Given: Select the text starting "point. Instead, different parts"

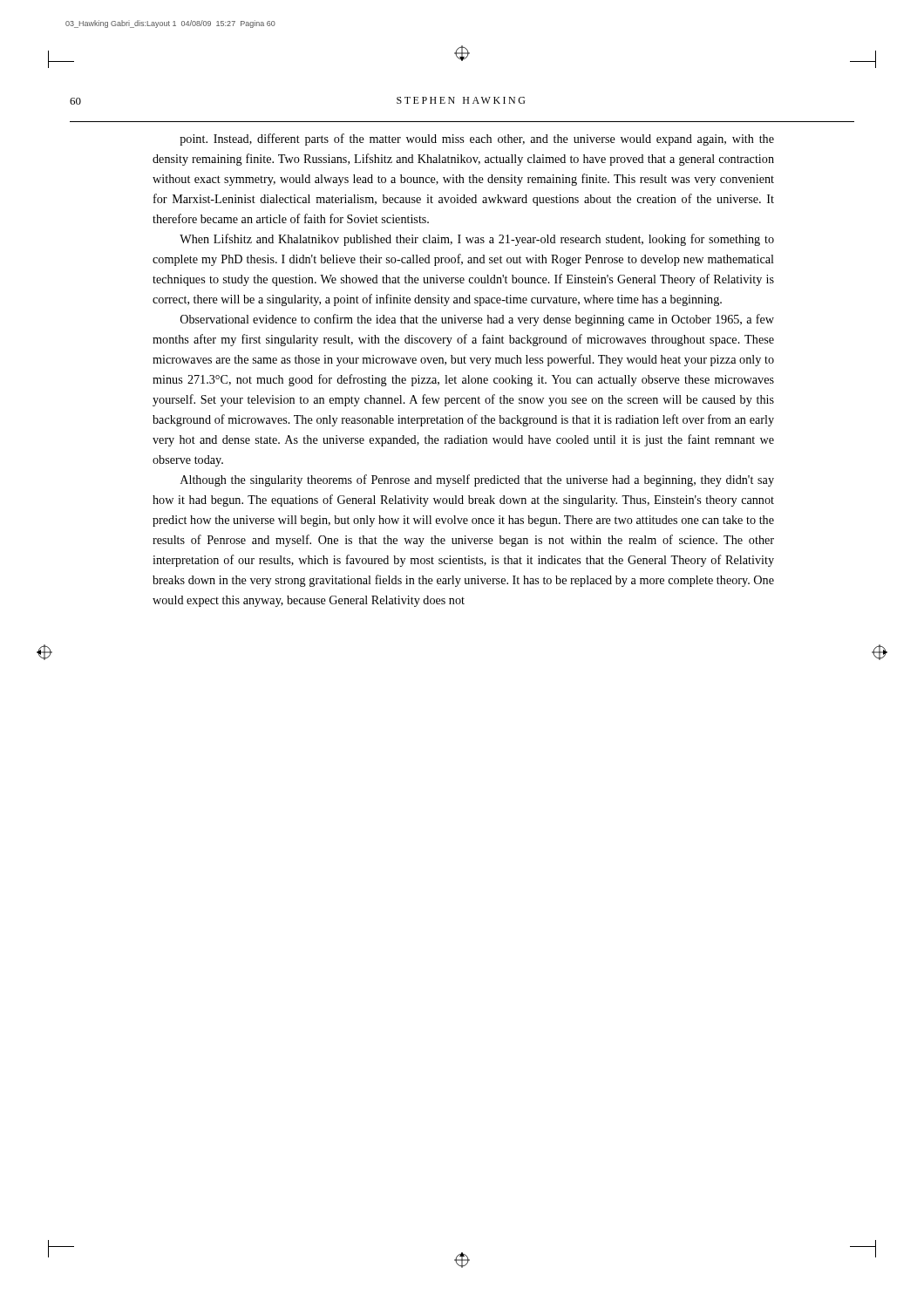Looking at the screenshot, I should (463, 179).
